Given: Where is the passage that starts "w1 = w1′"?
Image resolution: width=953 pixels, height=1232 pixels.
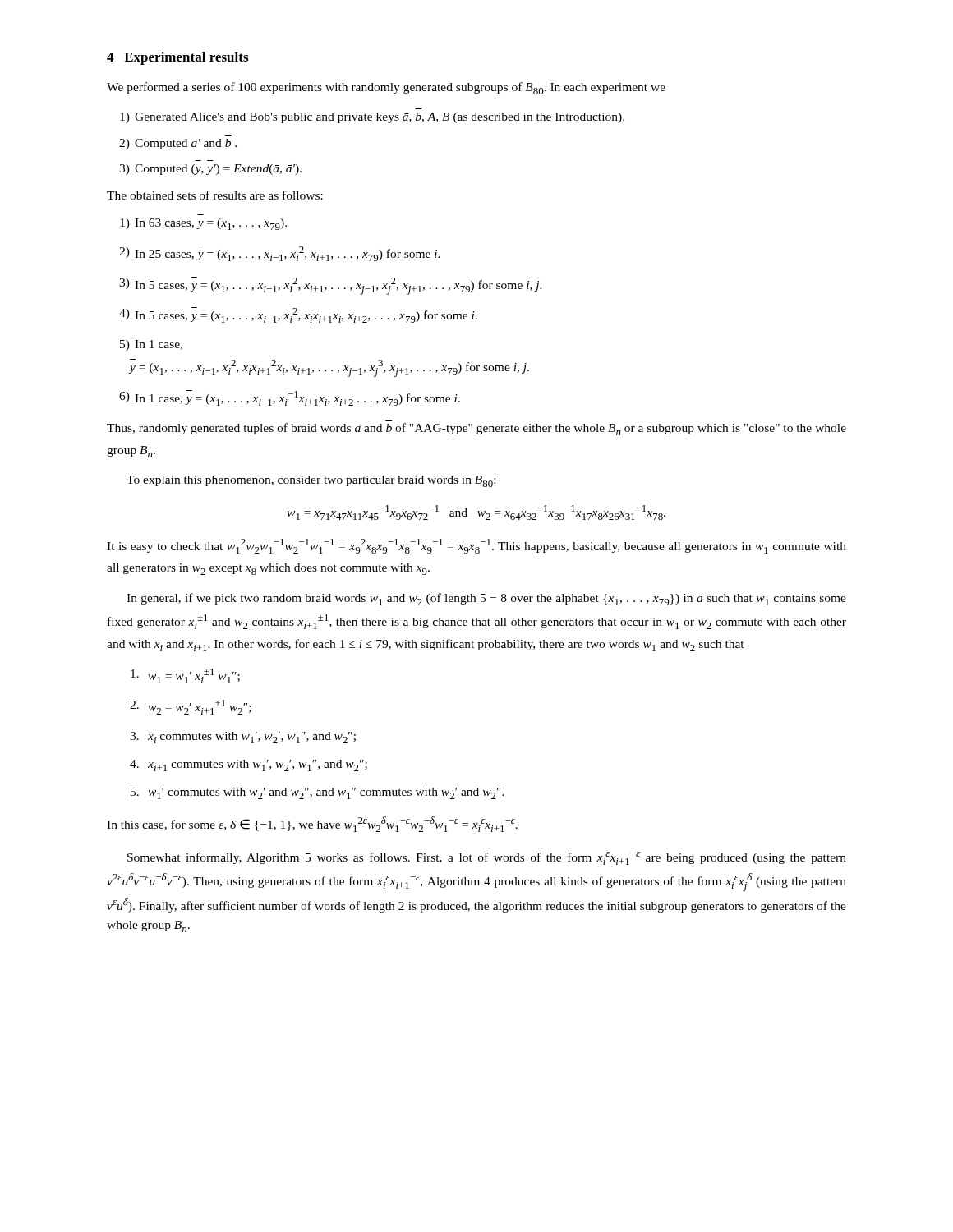Looking at the screenshot, I should (185, 676).
